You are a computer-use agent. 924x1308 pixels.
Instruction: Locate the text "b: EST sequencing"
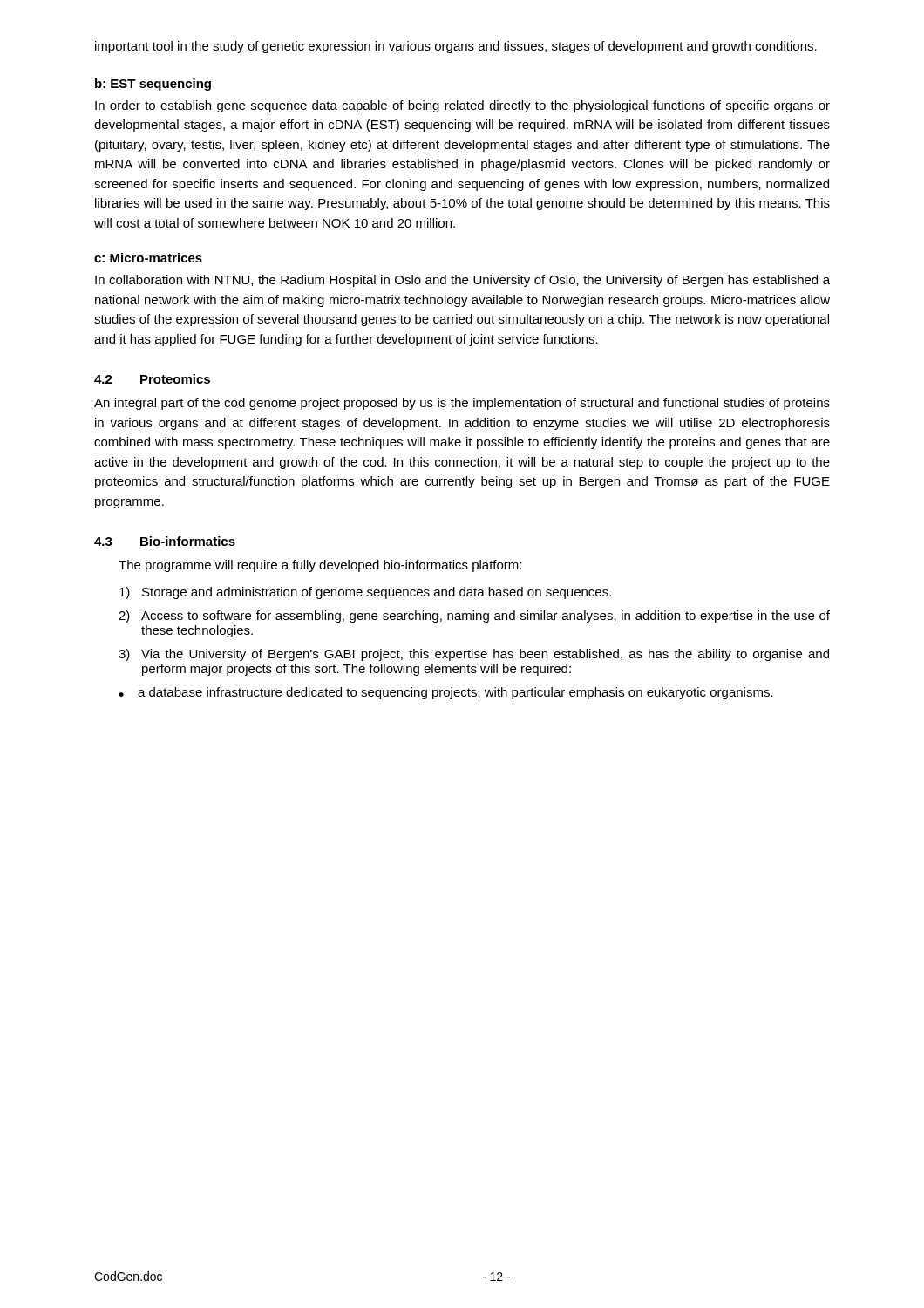point(153,83)
